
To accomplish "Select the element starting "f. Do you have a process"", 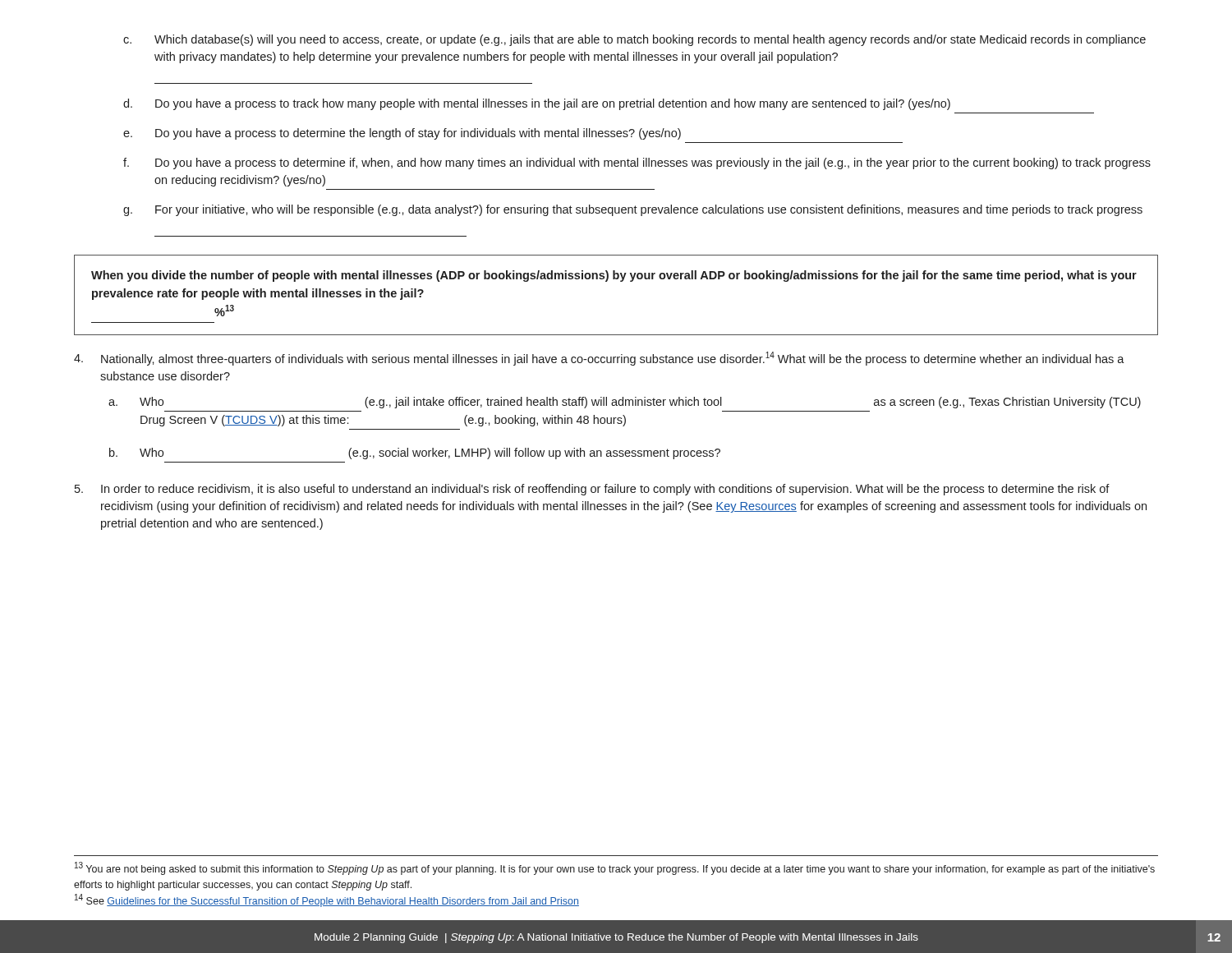I will tap(641, 172).
